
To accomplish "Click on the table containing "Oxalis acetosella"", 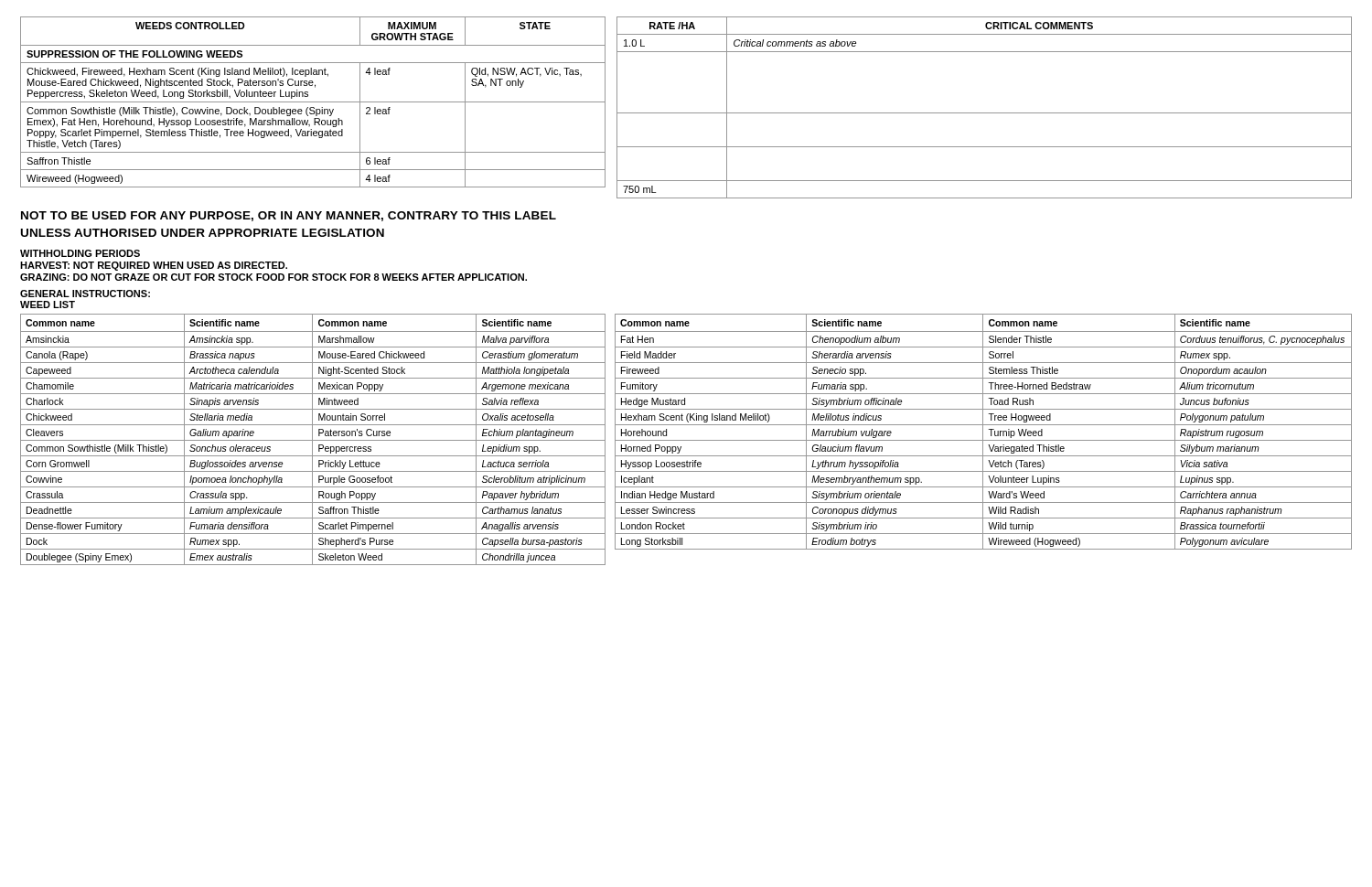I will pyautogui.click(x=313, y=439).
